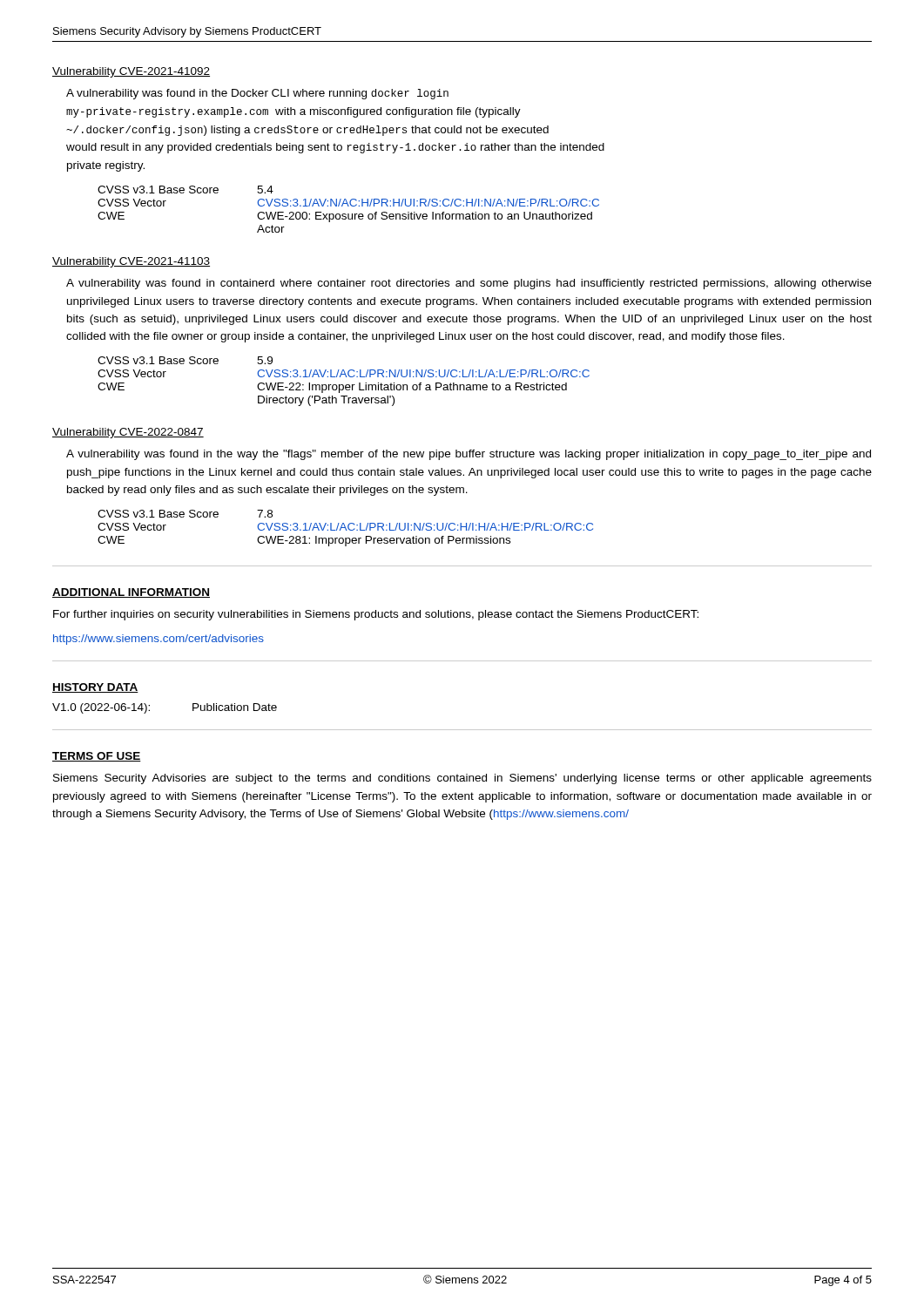Locate the element starting "HISTORY DATA"
The image size is (924, 1307).
coord(95,687)
